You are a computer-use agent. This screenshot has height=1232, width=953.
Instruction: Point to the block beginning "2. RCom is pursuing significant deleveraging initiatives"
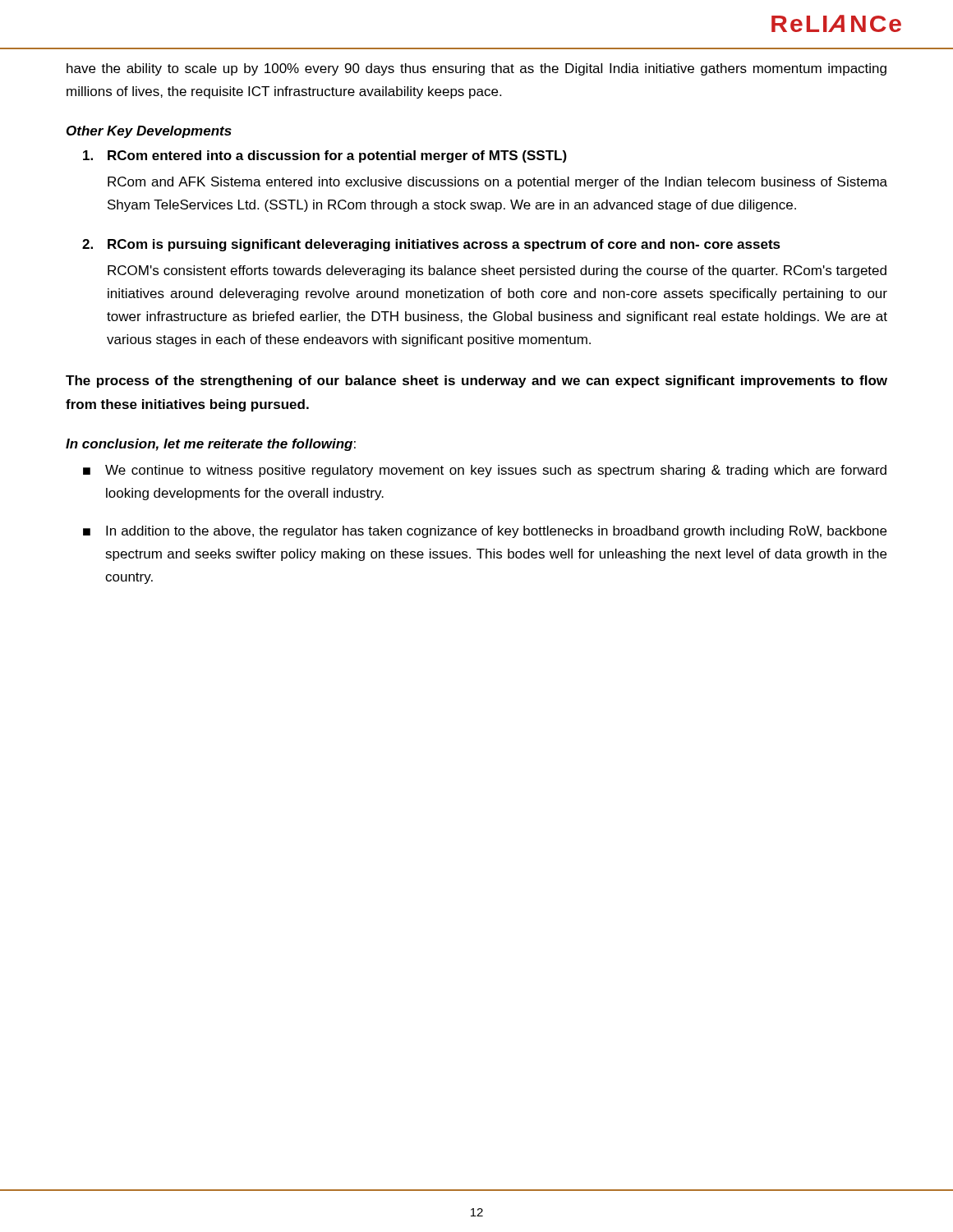click(x=485, y=293)
